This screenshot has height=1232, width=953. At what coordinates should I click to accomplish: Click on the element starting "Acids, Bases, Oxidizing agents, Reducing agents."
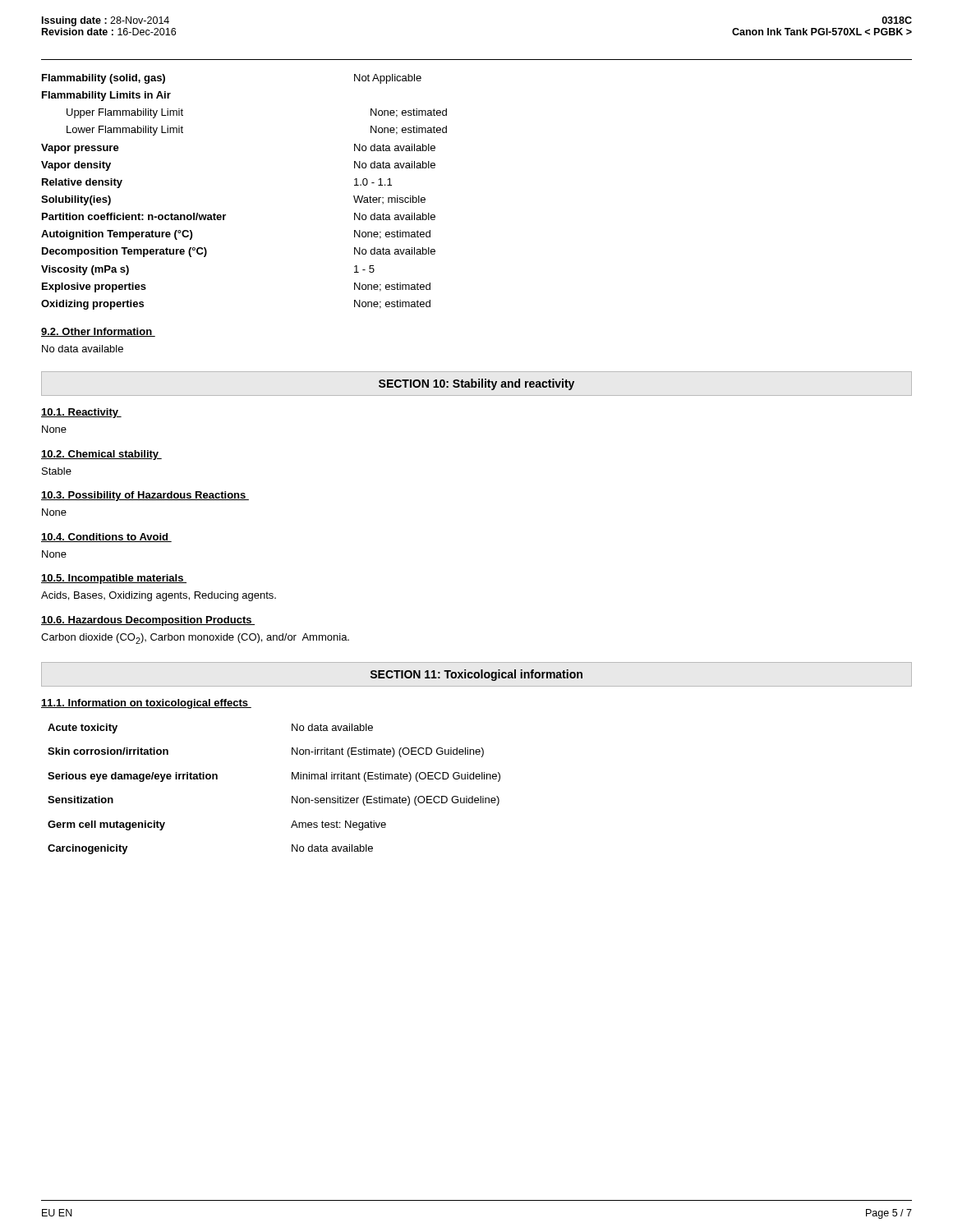(x=159, y=595)
